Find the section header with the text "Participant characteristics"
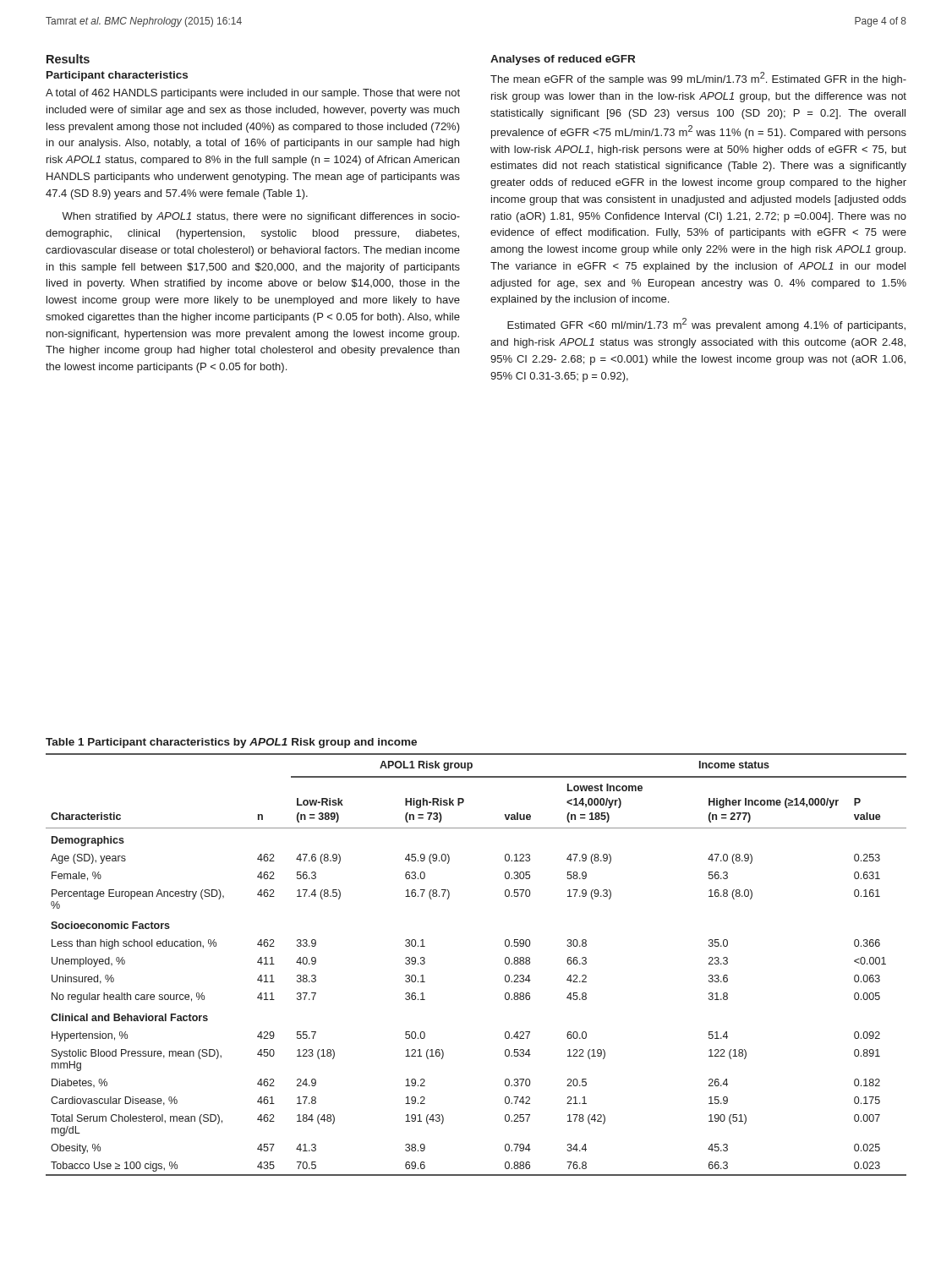 (117, 75)
